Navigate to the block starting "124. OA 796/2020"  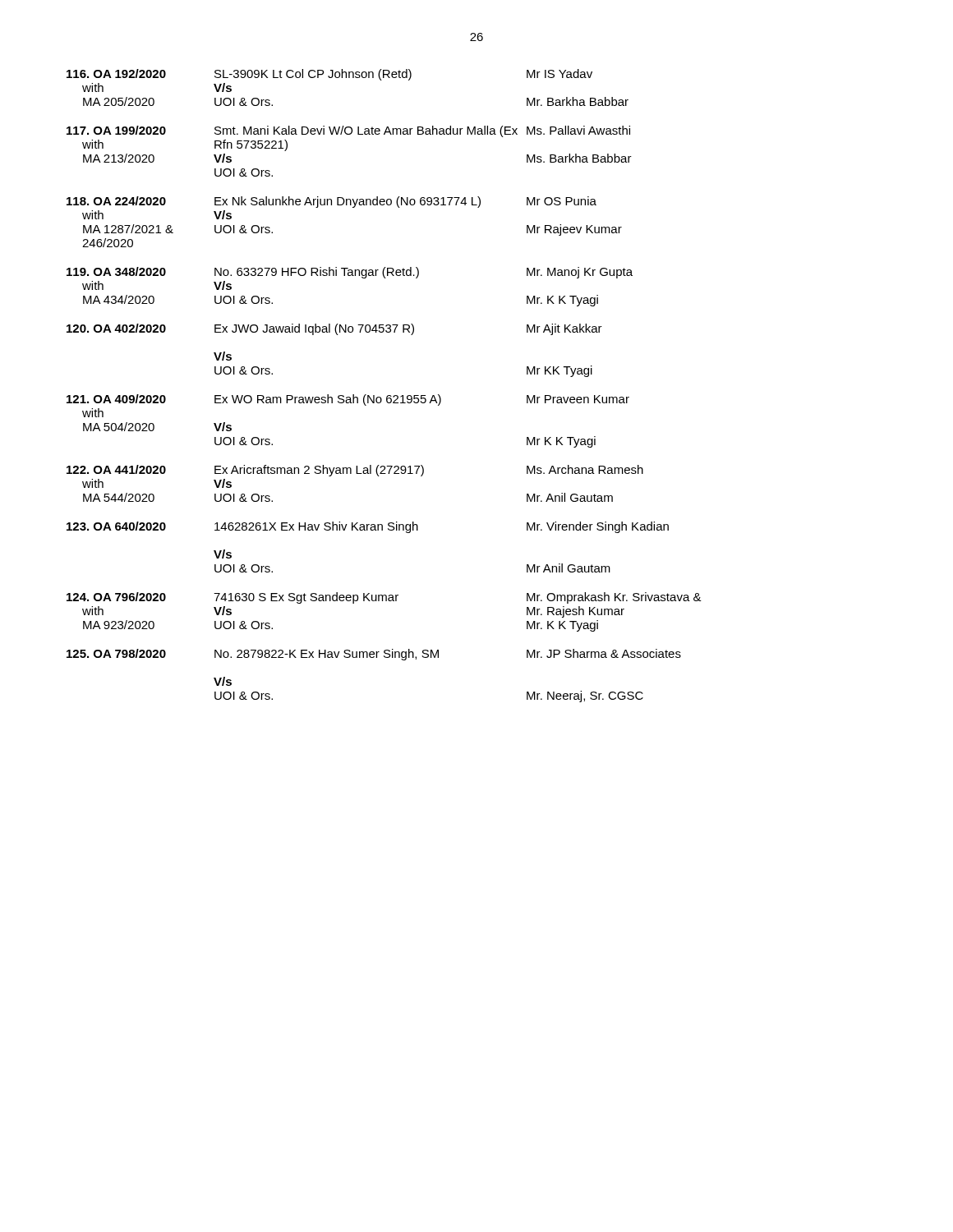click(x=384, y=598)
